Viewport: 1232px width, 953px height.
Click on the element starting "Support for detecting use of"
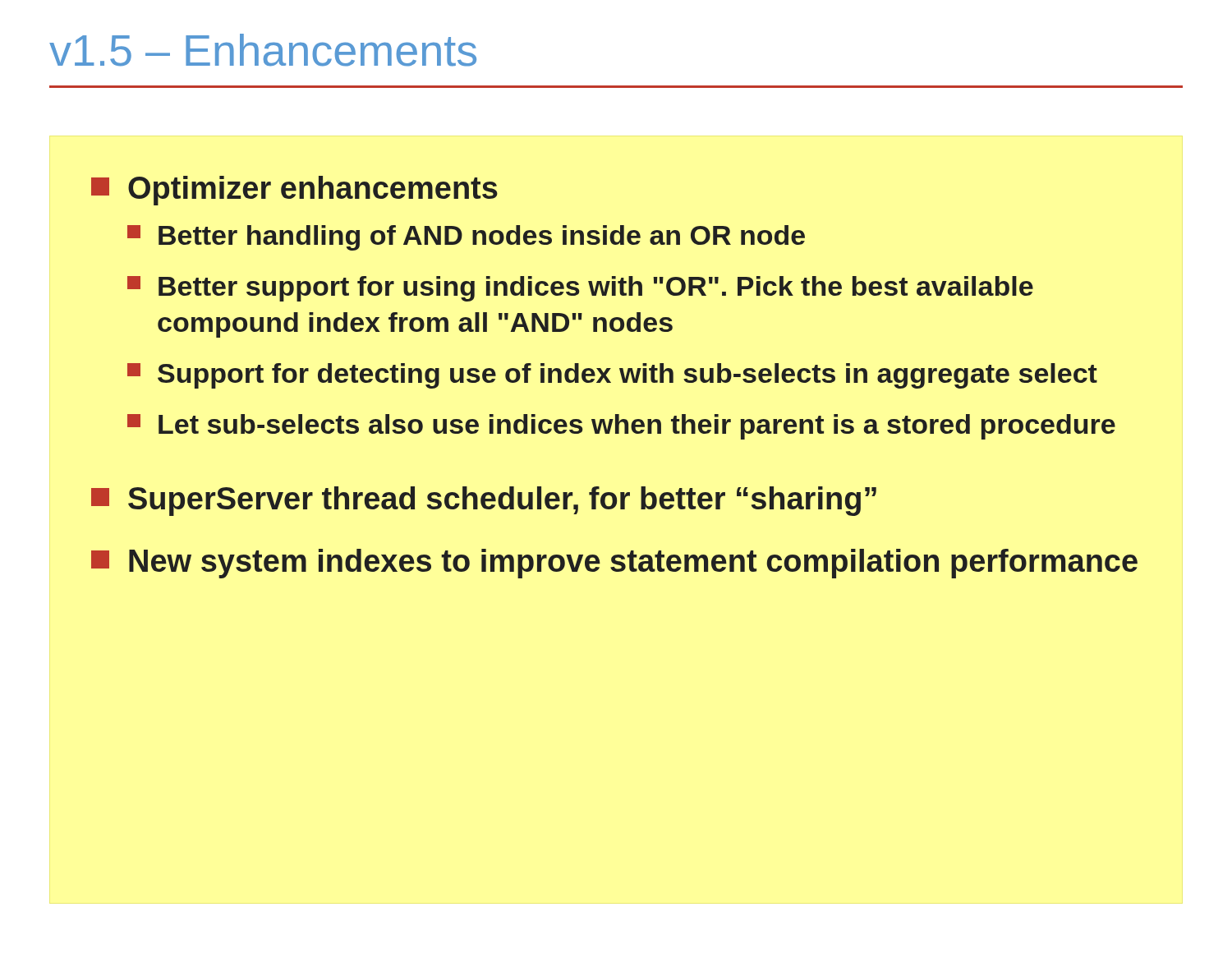[634, 373]
